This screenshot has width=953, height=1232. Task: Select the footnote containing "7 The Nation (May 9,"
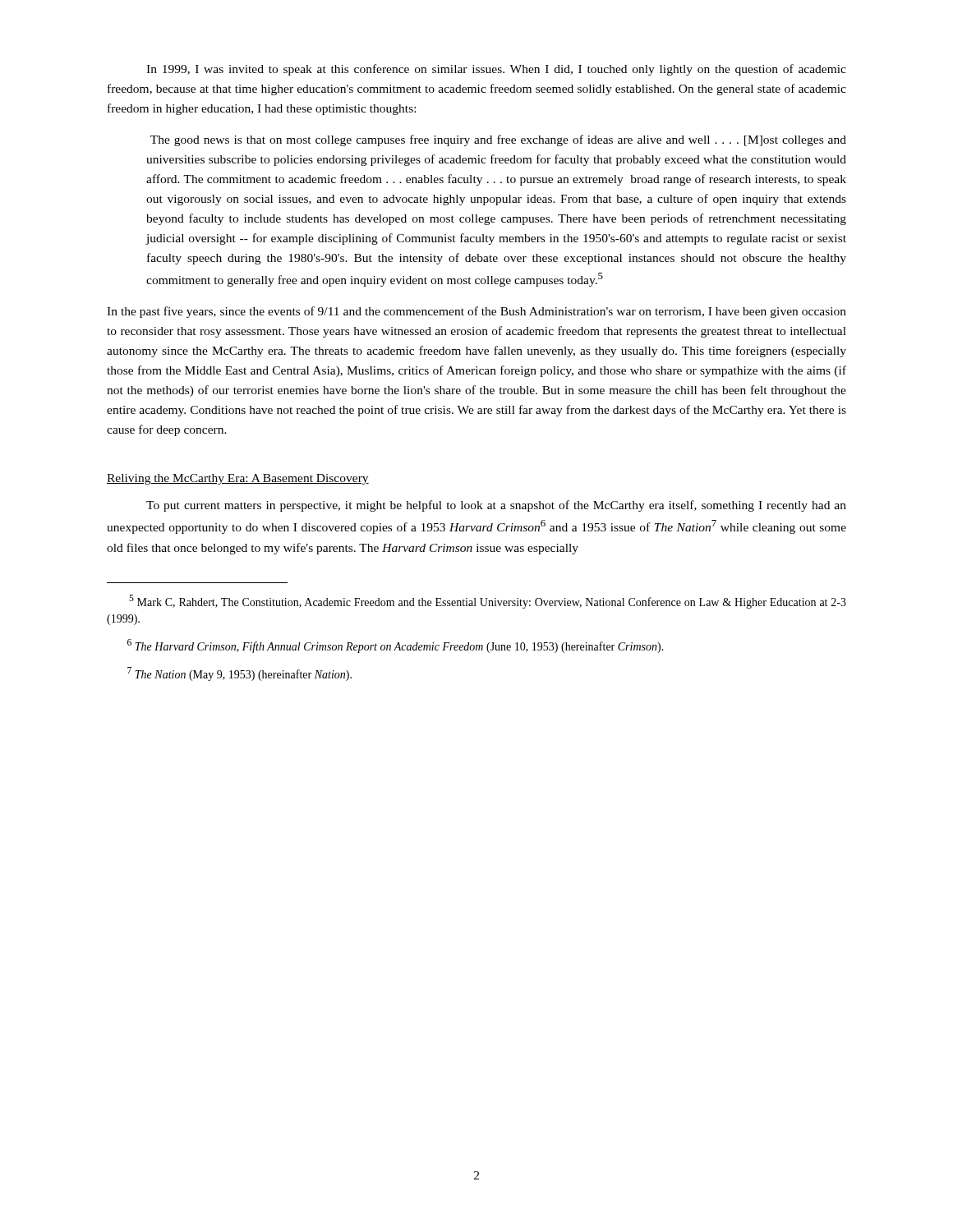tap(239, 674)
